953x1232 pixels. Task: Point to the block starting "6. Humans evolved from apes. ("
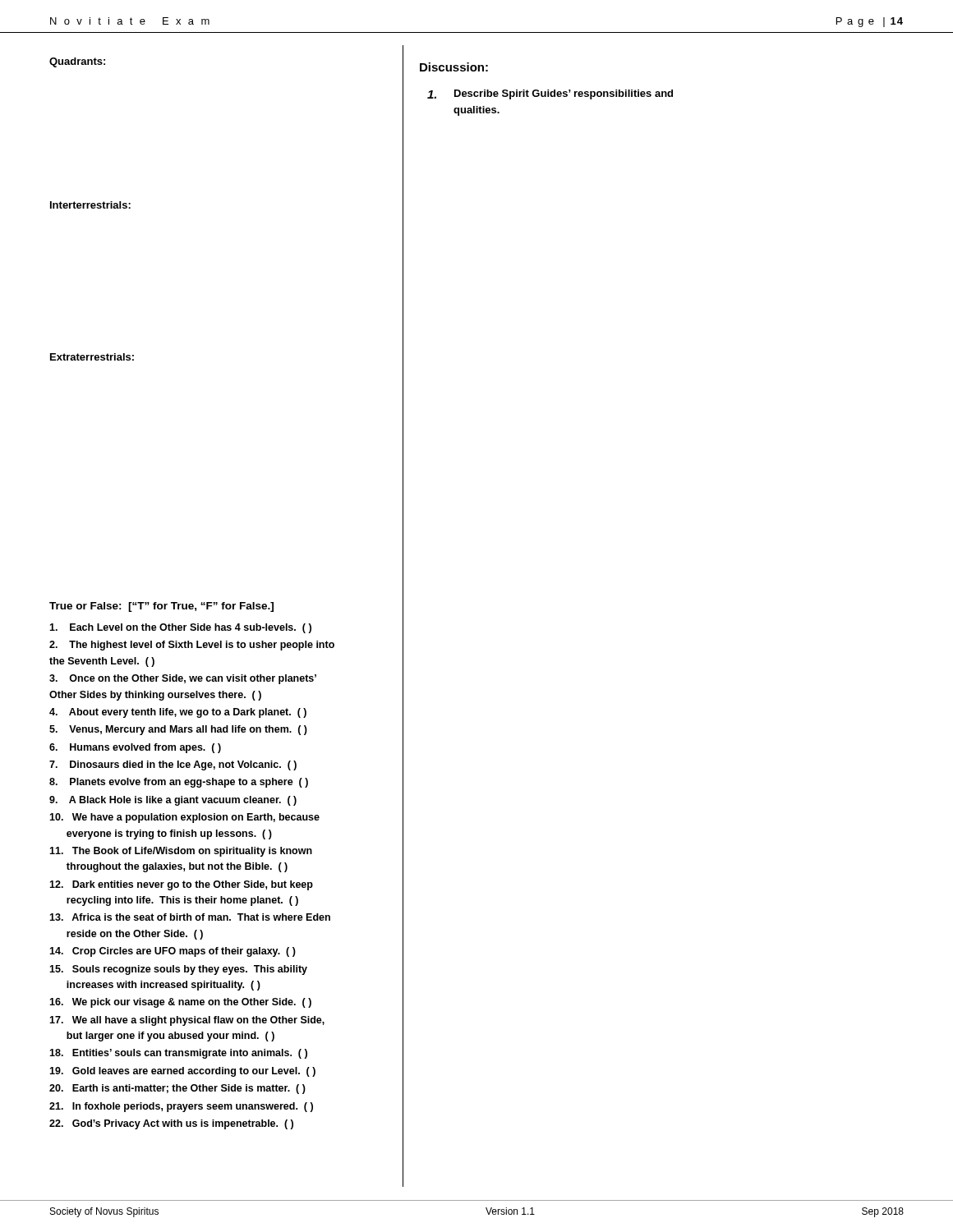click(x=135, y=747)
